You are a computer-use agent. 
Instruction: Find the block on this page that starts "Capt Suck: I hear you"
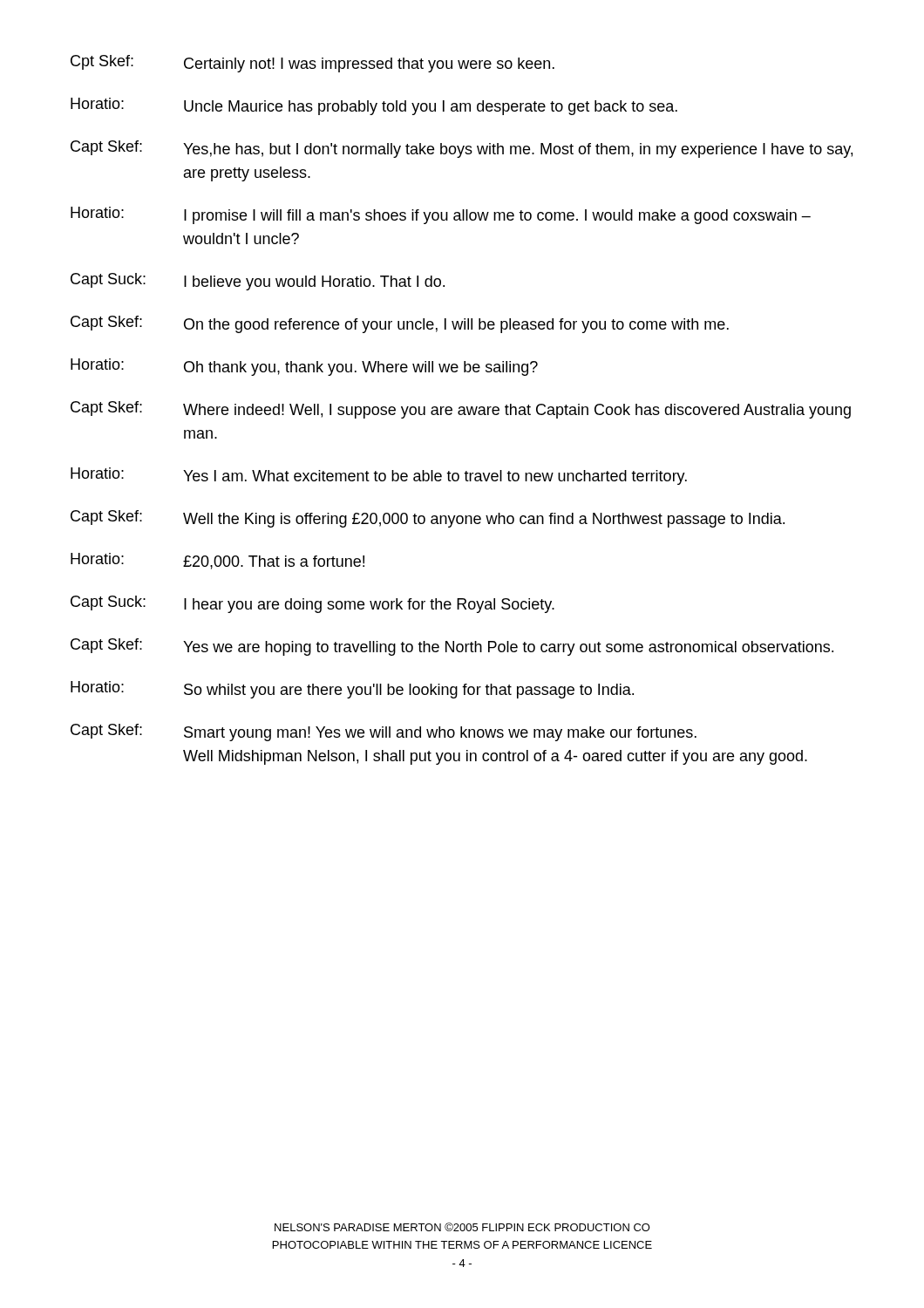462,605
